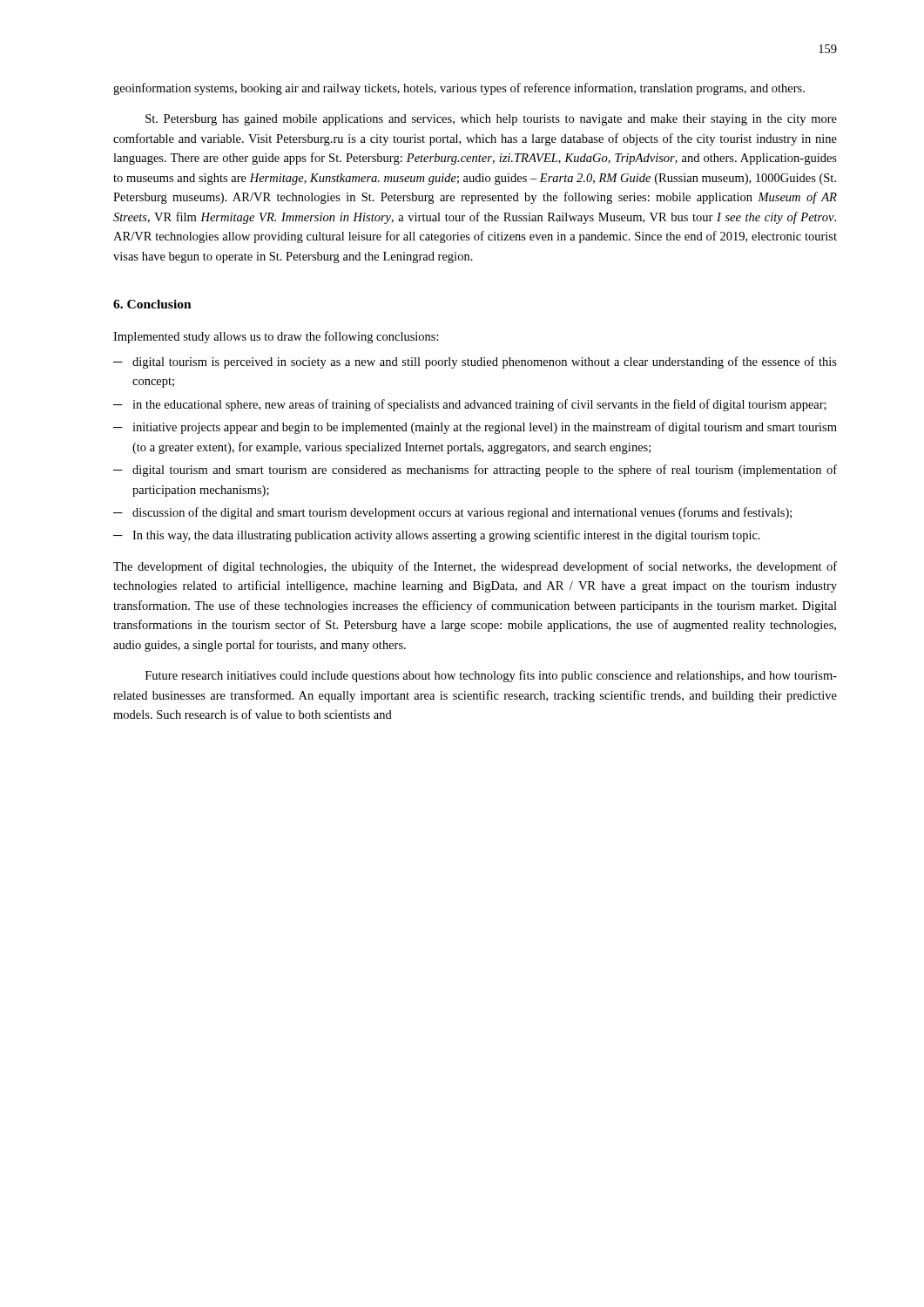
Task: Point to the block beginning "─ discussion of the"
Action: pyautogui.click(x=475, y=513)
